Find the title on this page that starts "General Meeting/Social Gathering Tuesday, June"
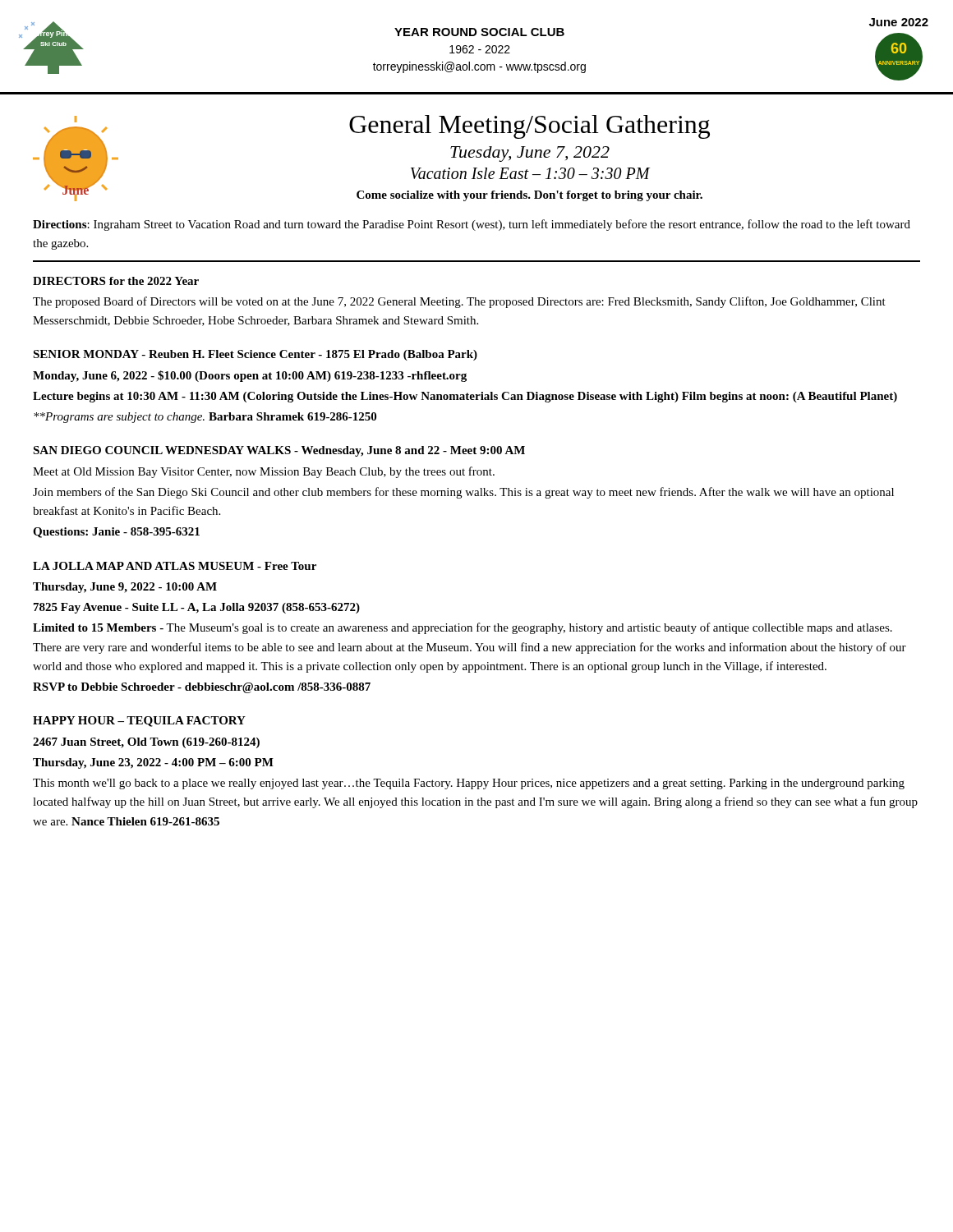Screen dimensions: 1232x953 tap(529, 156)
